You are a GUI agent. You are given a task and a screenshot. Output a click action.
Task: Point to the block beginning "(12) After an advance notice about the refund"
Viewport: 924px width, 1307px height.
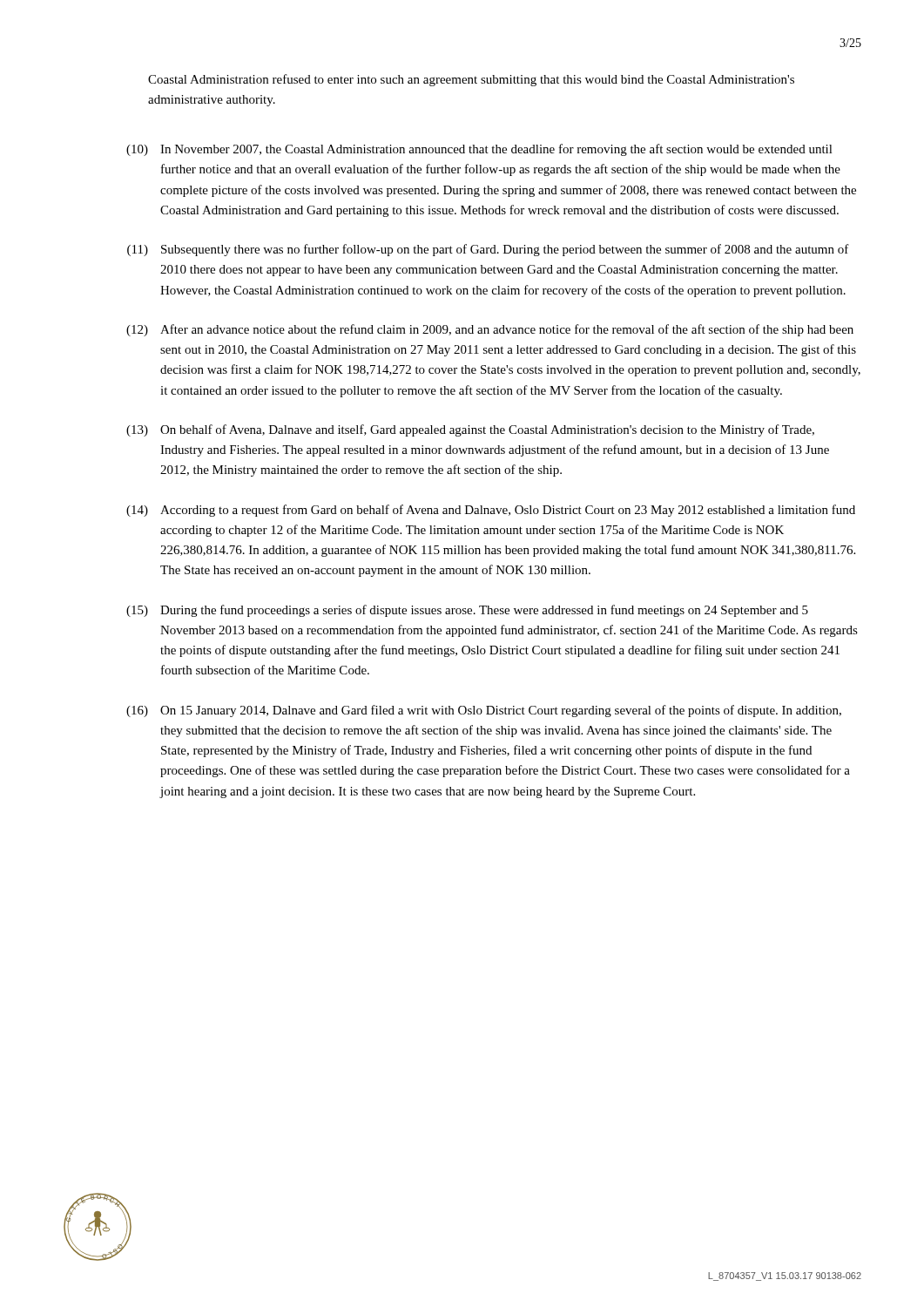462,360
